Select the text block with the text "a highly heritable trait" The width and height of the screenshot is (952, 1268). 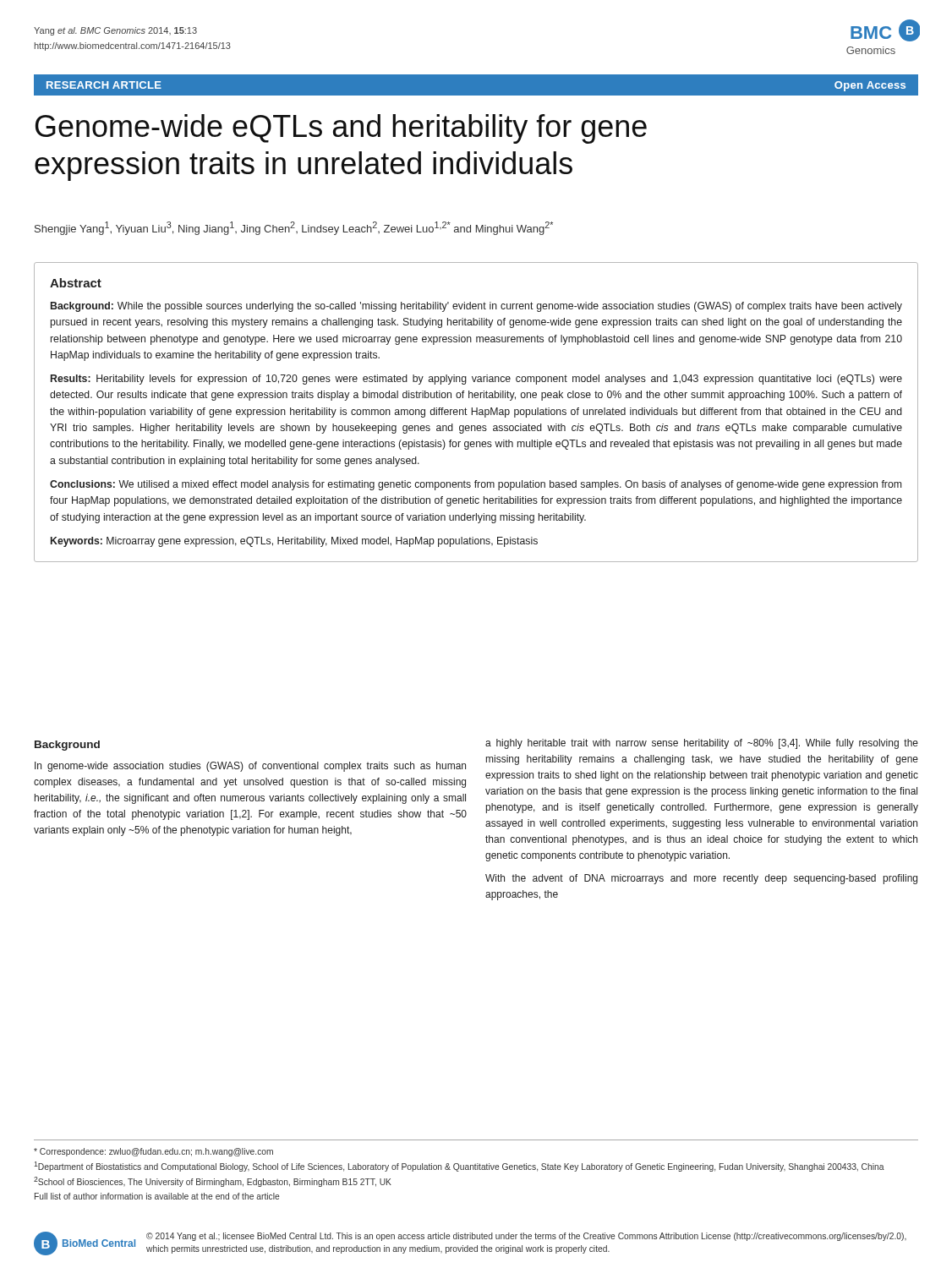(702, 819)
